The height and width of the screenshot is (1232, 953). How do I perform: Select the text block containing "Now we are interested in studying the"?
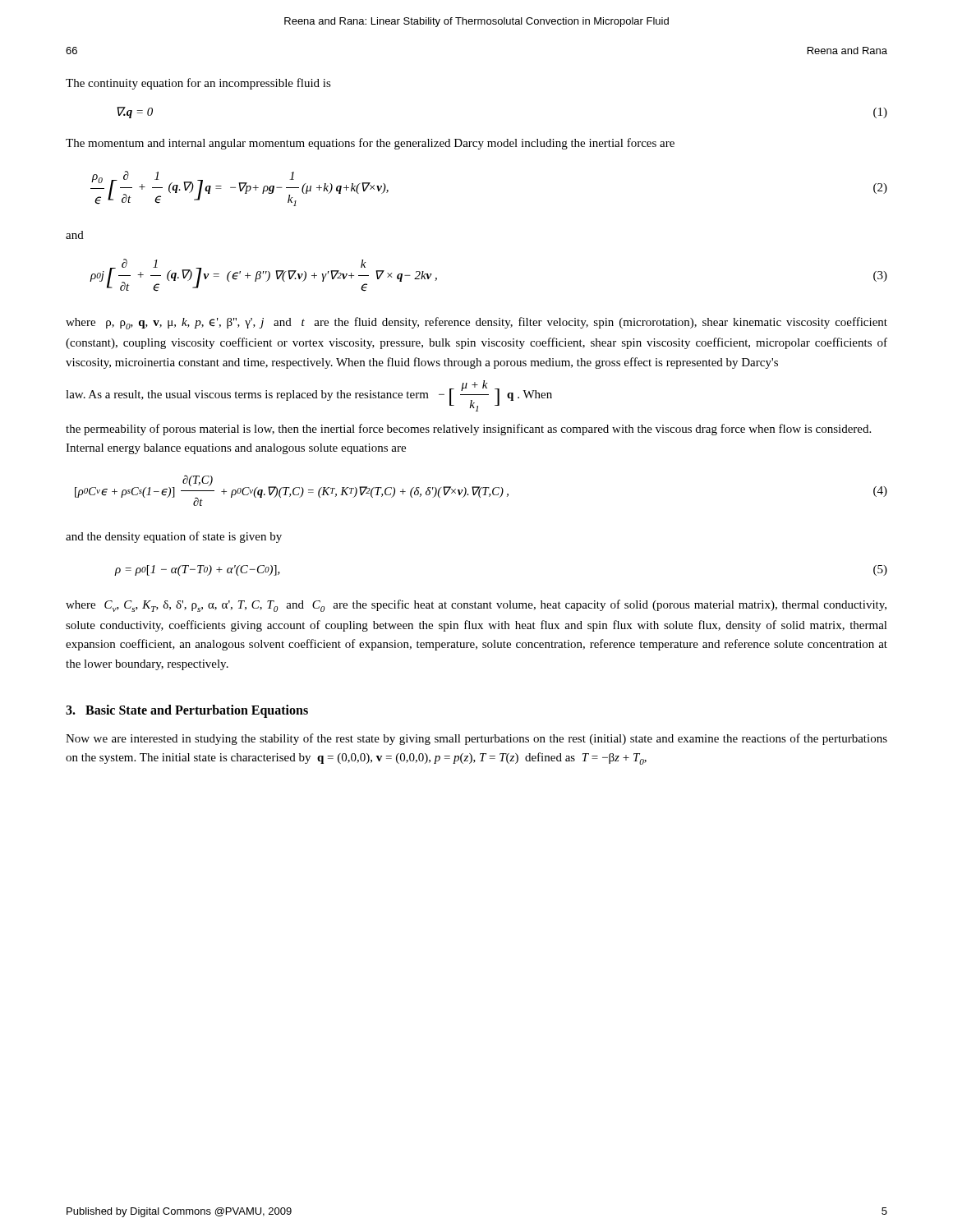(476, 749)
